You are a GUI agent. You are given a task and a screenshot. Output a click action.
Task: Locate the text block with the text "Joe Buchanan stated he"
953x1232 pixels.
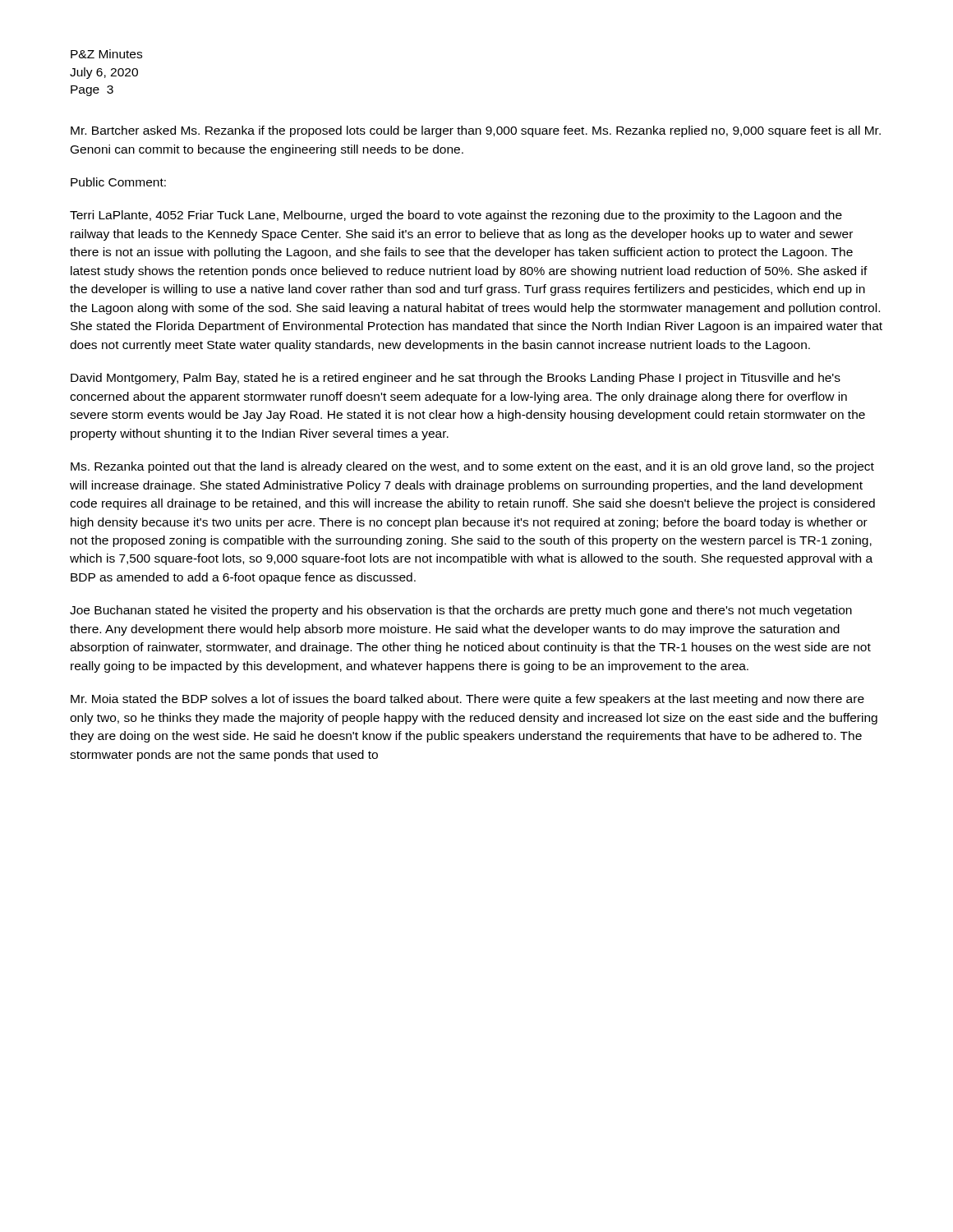tap(470, 638)
